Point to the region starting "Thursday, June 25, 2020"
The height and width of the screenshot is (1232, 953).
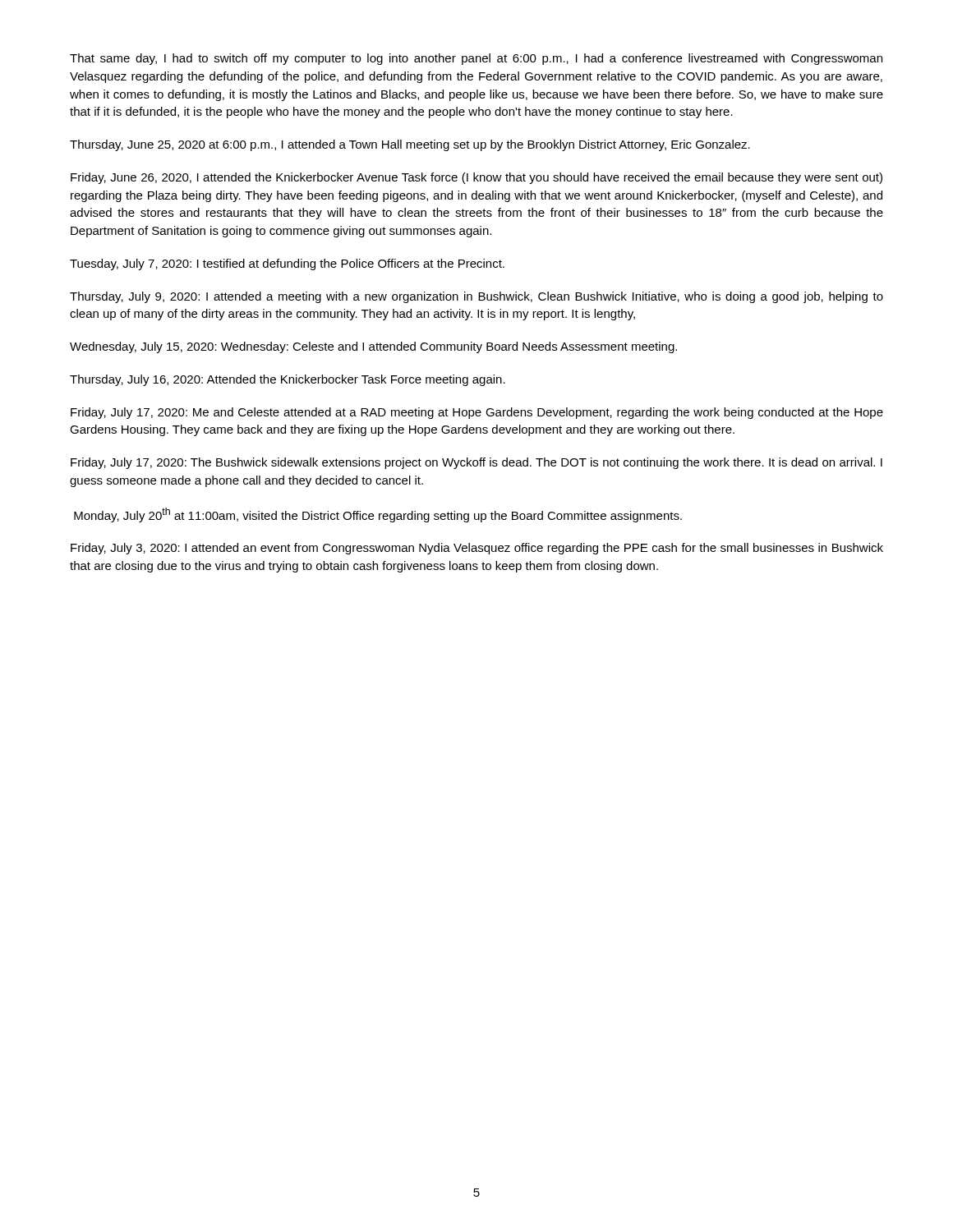[x=410, y=144]
